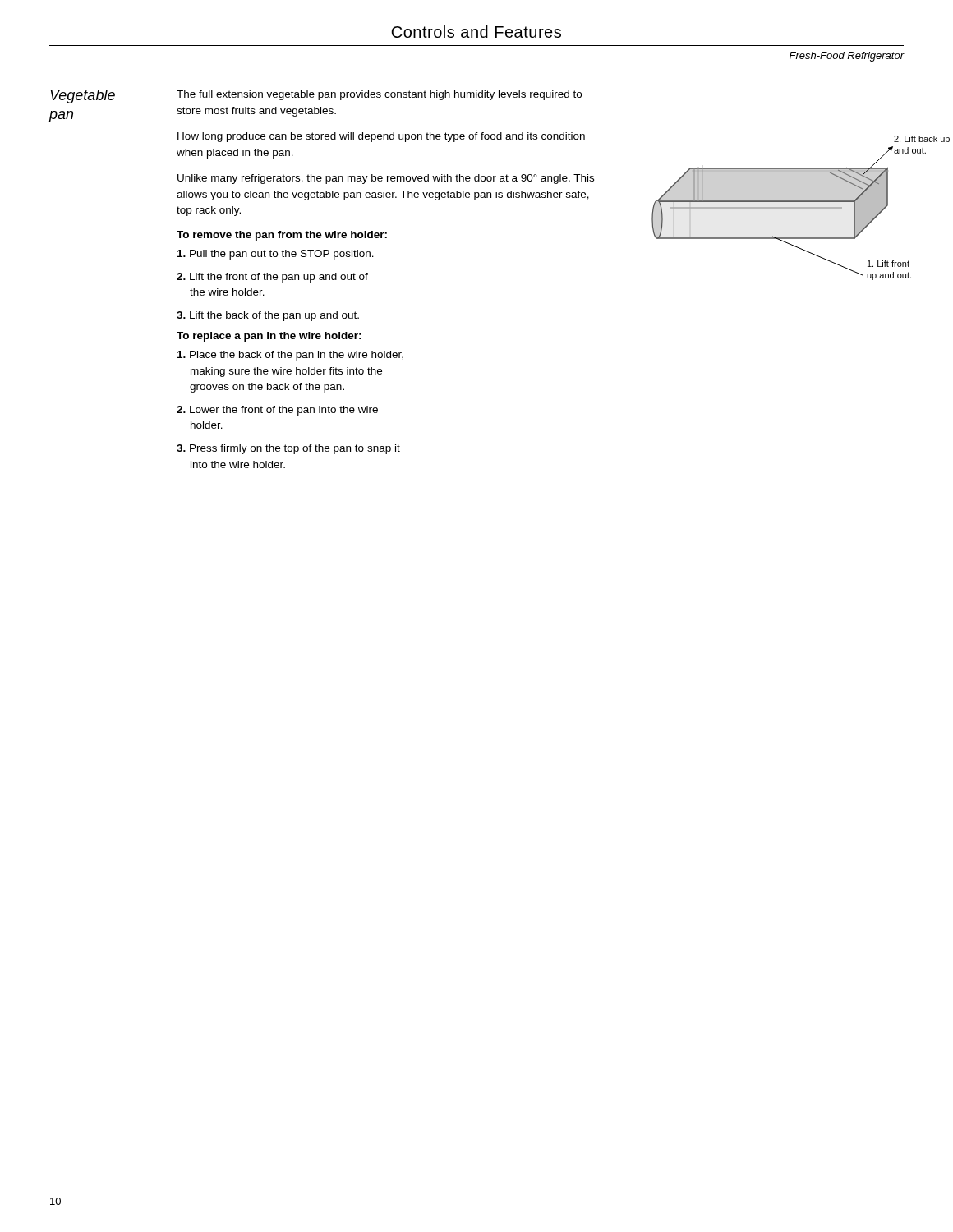Locate the list item with the text "Pull the pan out to the STOP position."
Viewport: 953px width, 1232px height.
pos(275,253)
